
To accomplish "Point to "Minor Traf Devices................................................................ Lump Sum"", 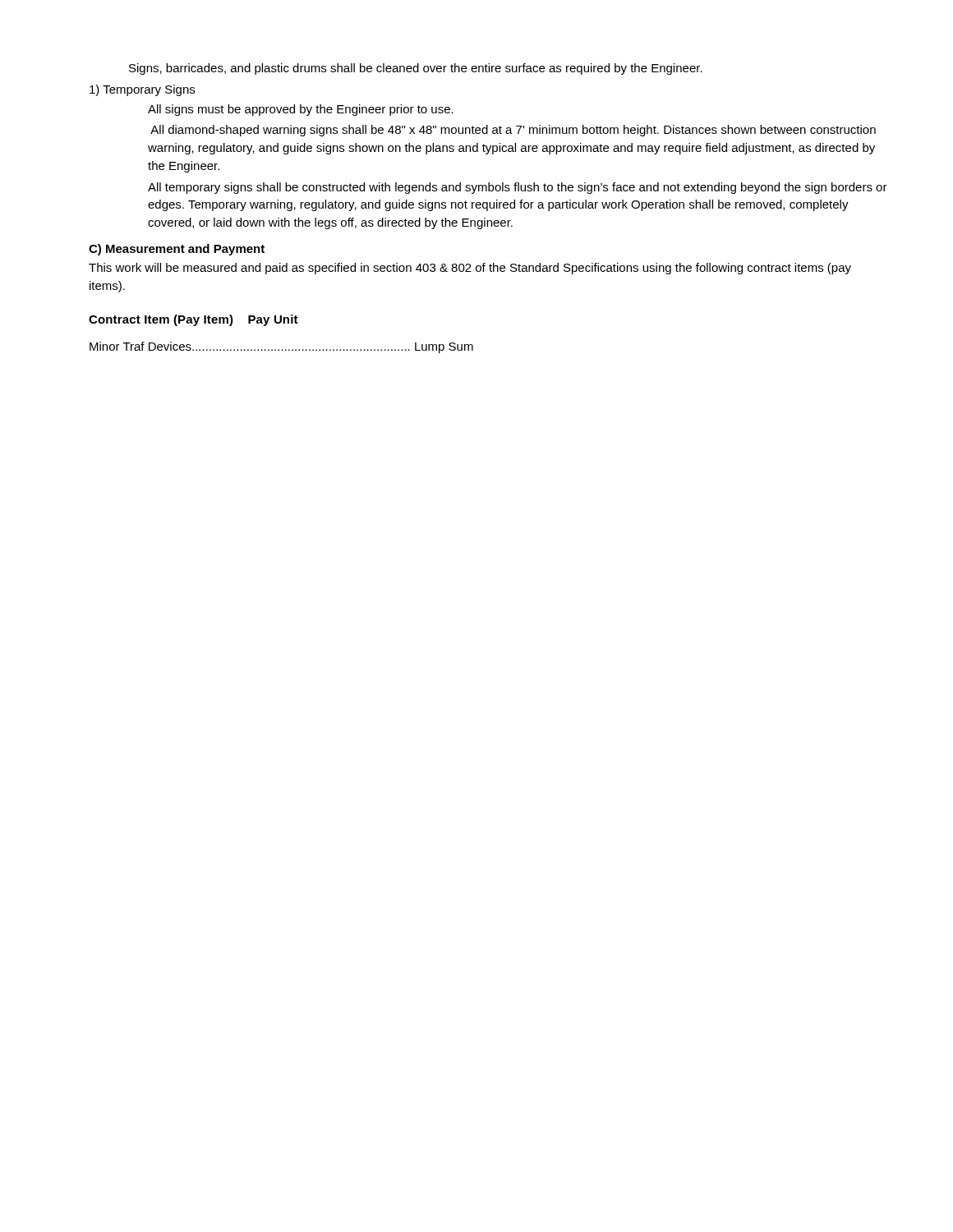I will [x=281, y=346].
